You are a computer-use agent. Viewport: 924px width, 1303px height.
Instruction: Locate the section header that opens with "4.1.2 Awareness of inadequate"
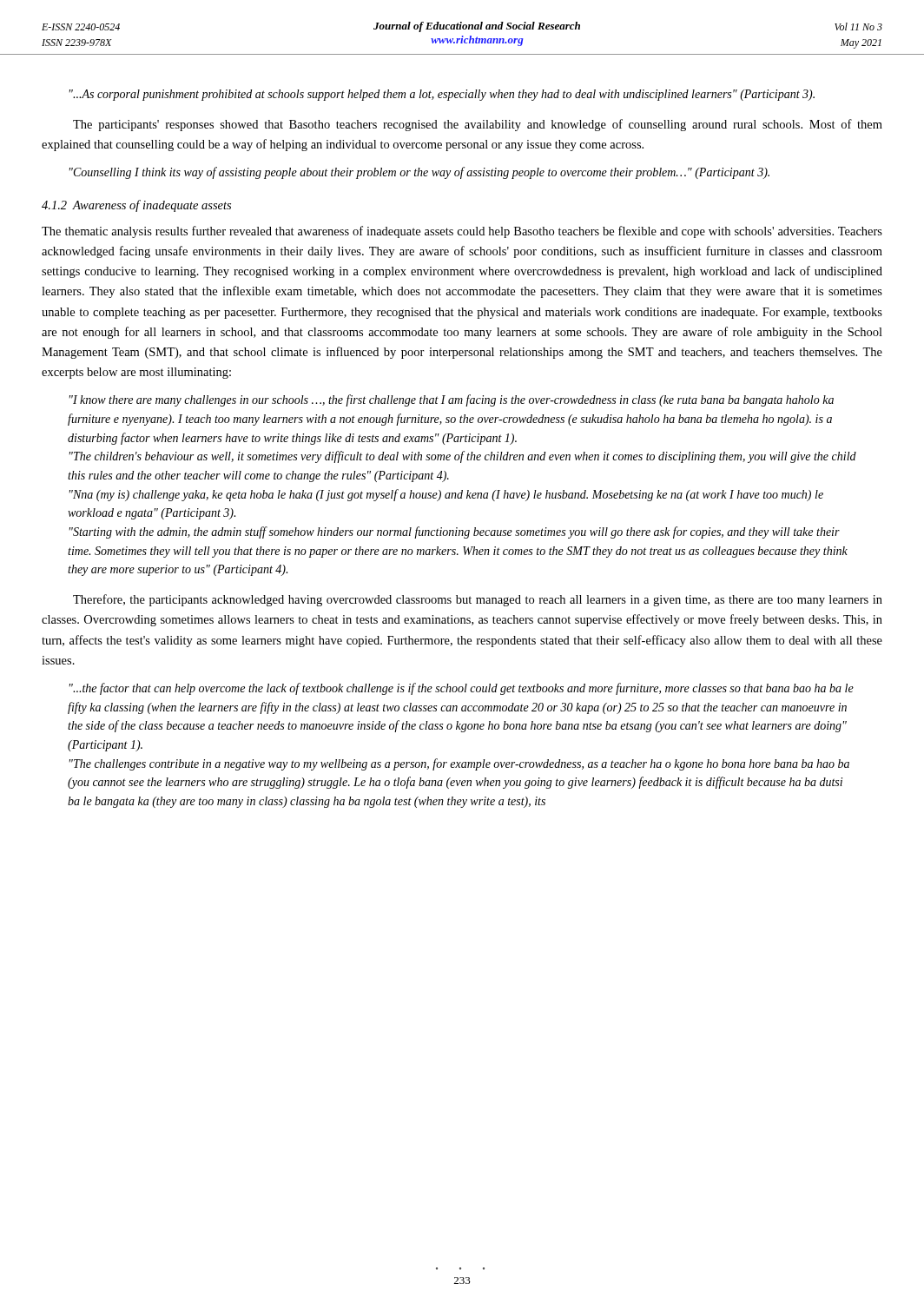point(137,205)
